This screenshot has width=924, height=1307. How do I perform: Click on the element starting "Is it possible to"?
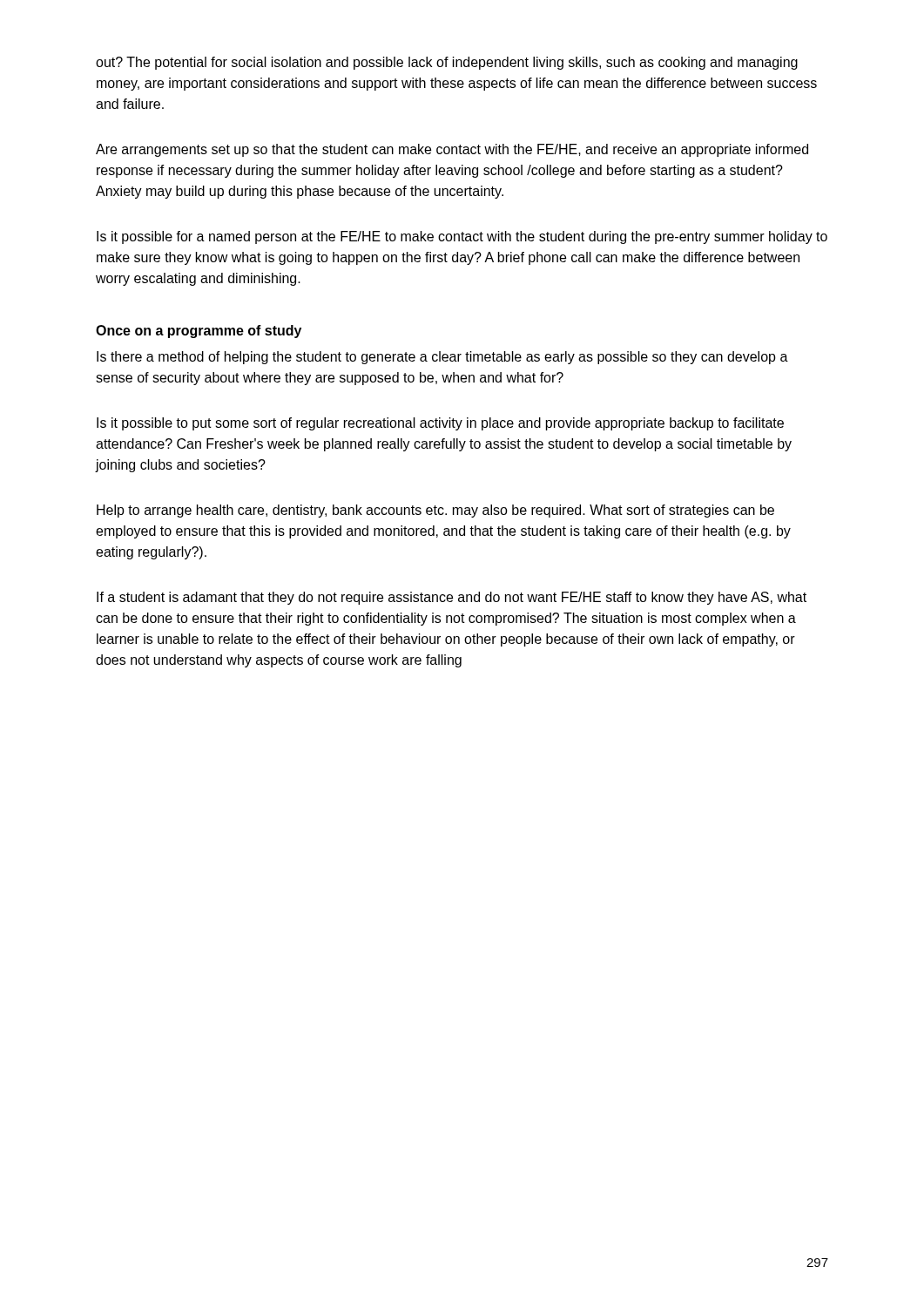(444, 444)
